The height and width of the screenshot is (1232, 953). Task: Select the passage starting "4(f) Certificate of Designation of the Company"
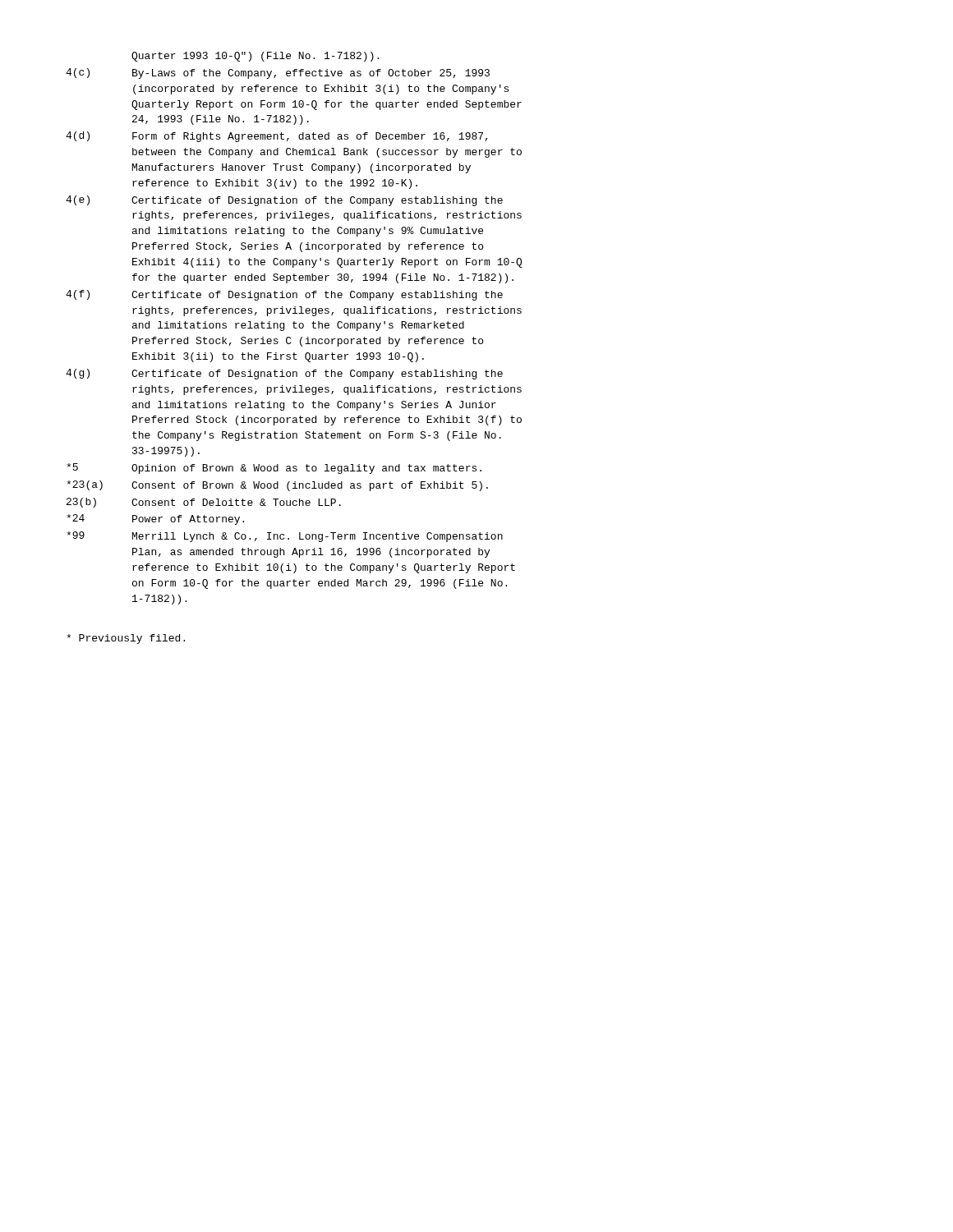tap(476, 327)
